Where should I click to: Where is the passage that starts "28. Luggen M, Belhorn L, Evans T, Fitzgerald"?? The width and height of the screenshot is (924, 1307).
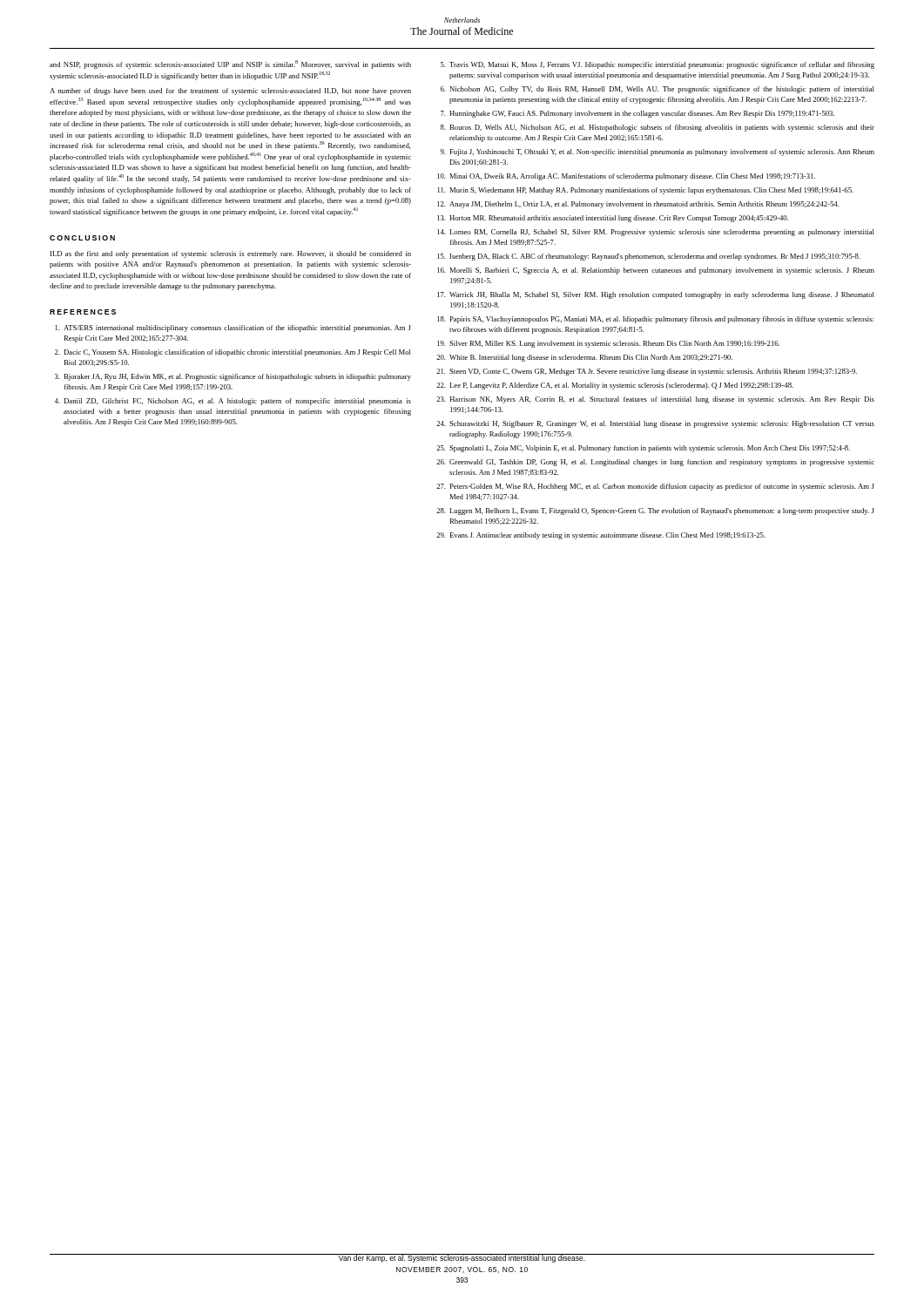click(655, 516)
